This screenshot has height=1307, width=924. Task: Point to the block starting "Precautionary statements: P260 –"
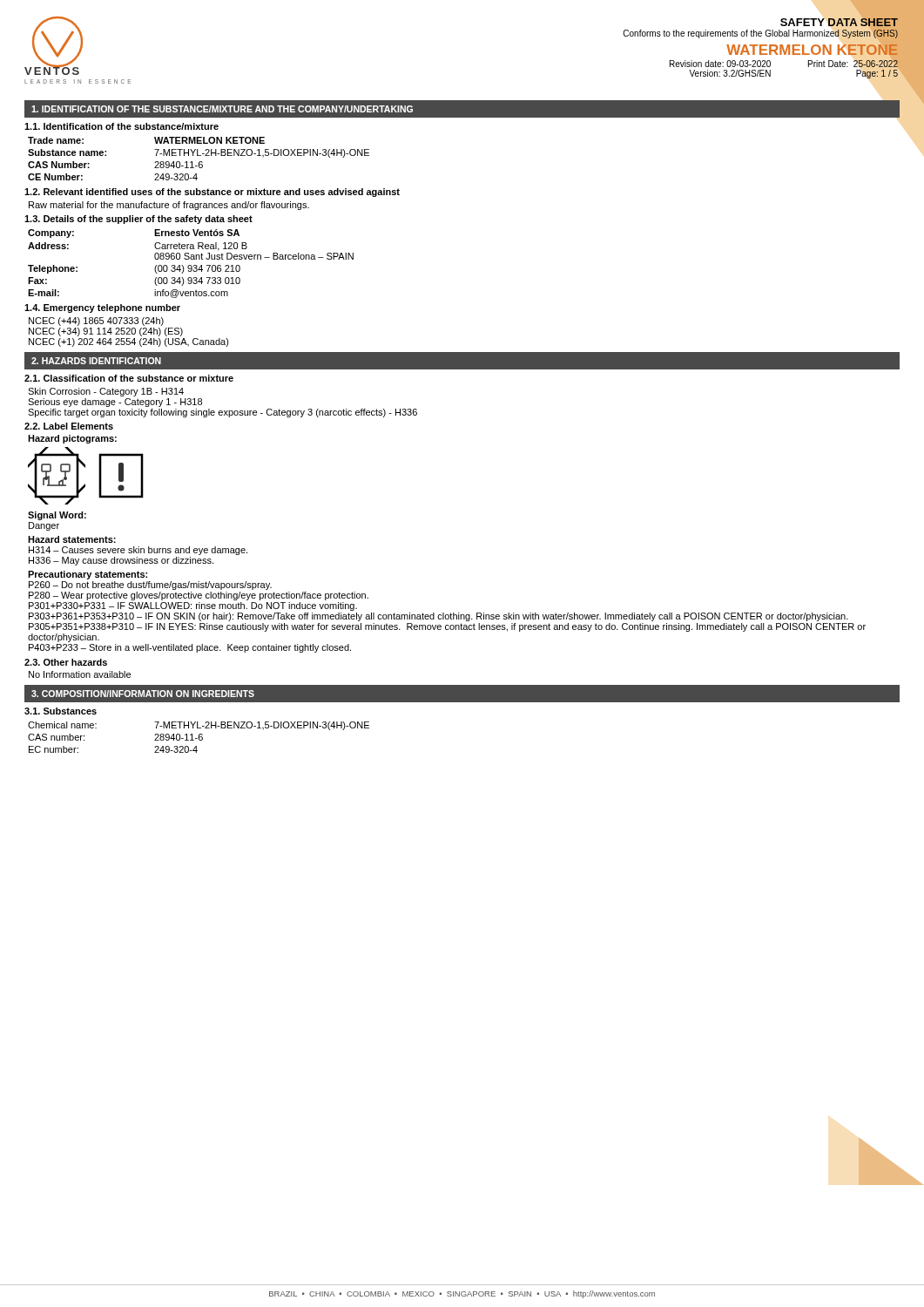click(447, 611)
